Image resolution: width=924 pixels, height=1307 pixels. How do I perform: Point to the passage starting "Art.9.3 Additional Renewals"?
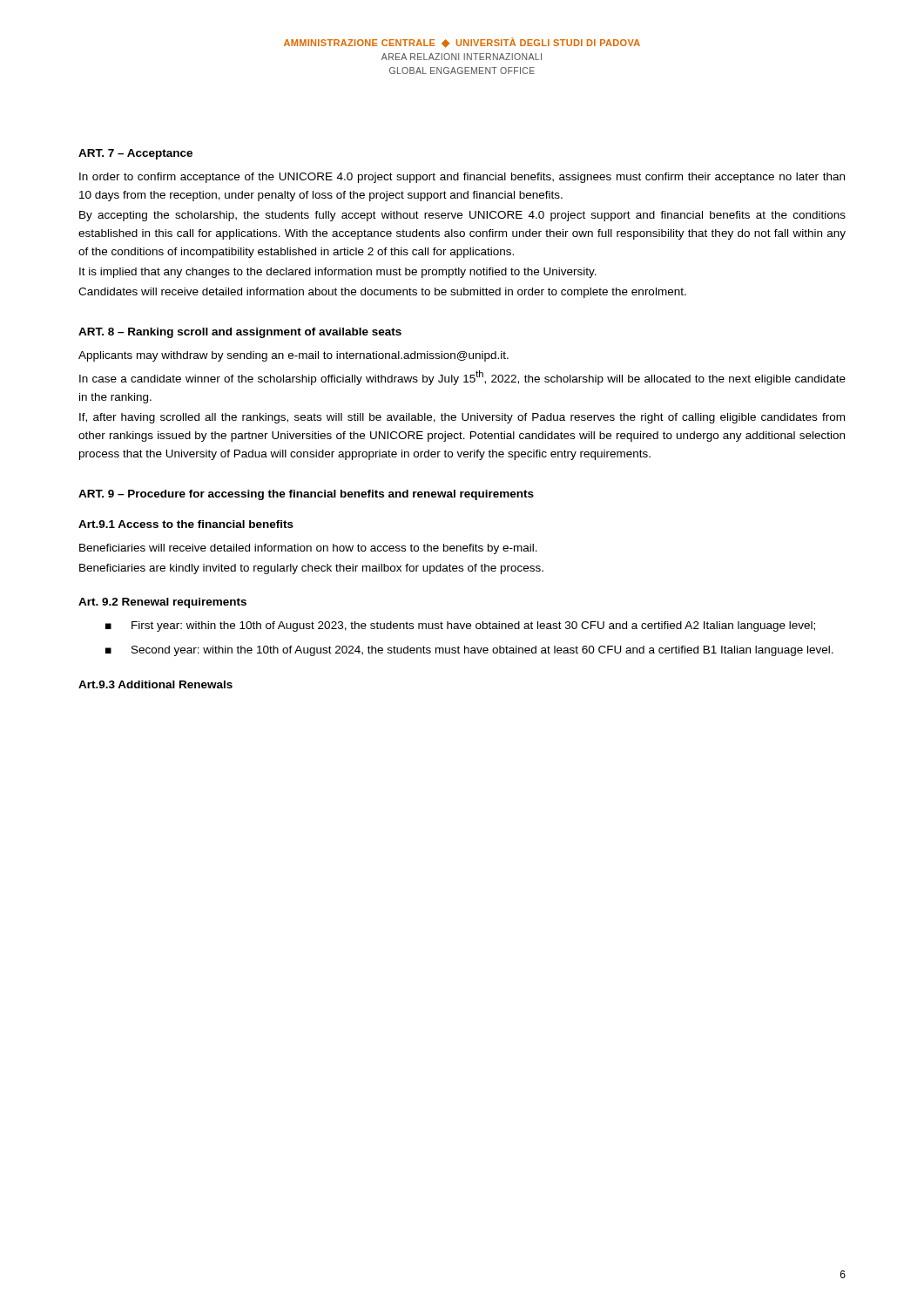pyautogui.click(x=156, y=685)
